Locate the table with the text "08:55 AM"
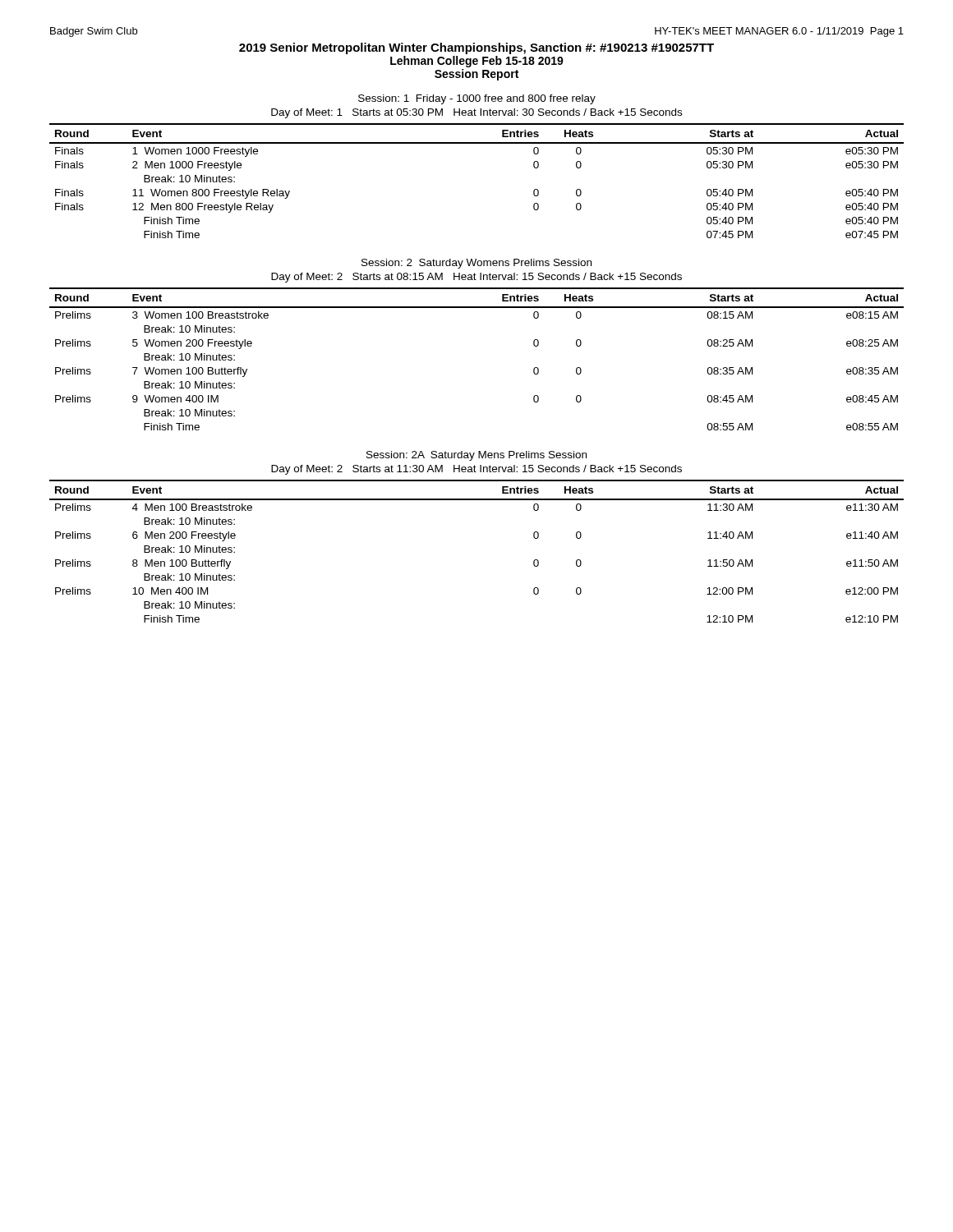Screen dimensions: 1232x953 pos(476,361)
